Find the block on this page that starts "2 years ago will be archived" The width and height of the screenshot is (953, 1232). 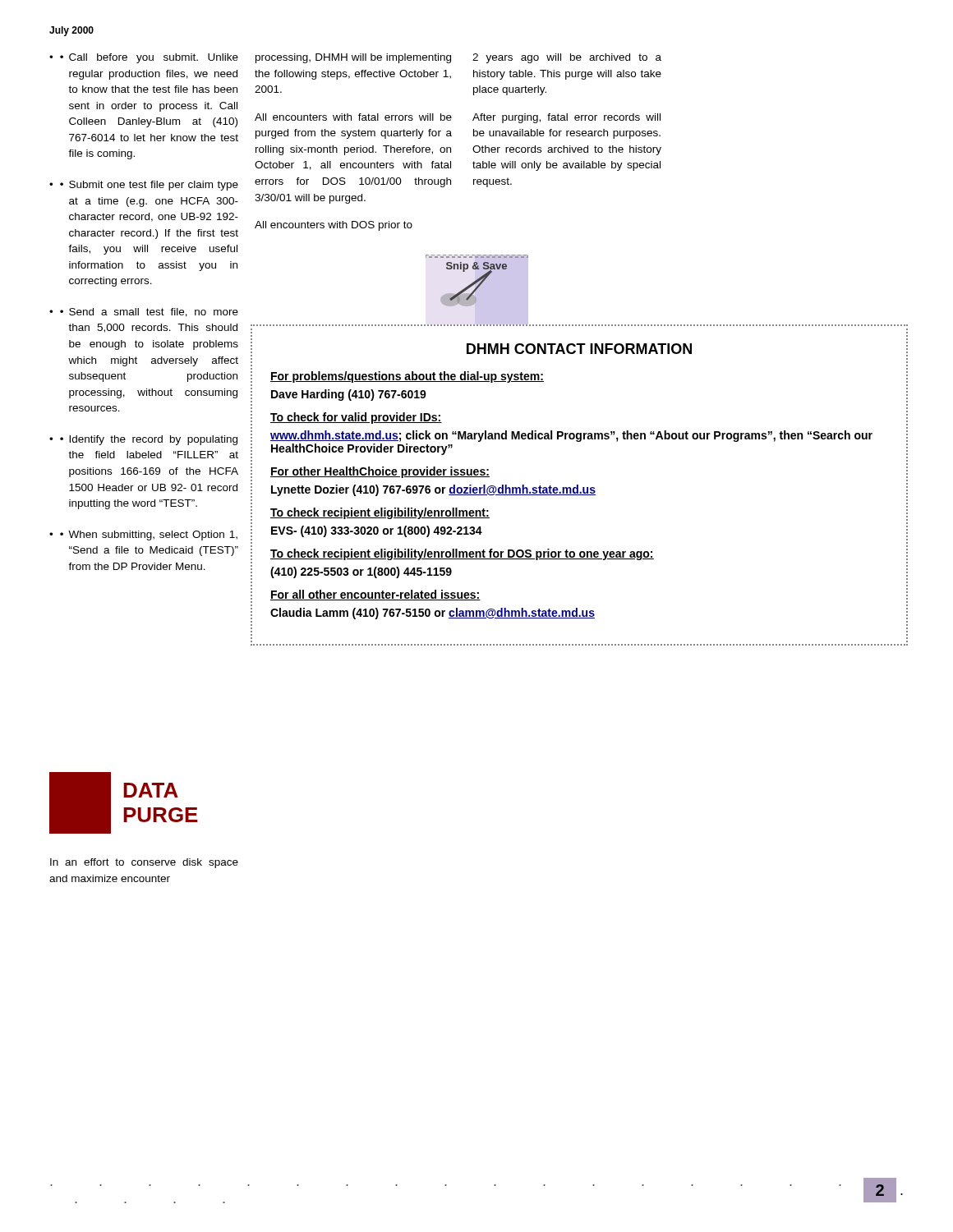click(x=567, y=119)
